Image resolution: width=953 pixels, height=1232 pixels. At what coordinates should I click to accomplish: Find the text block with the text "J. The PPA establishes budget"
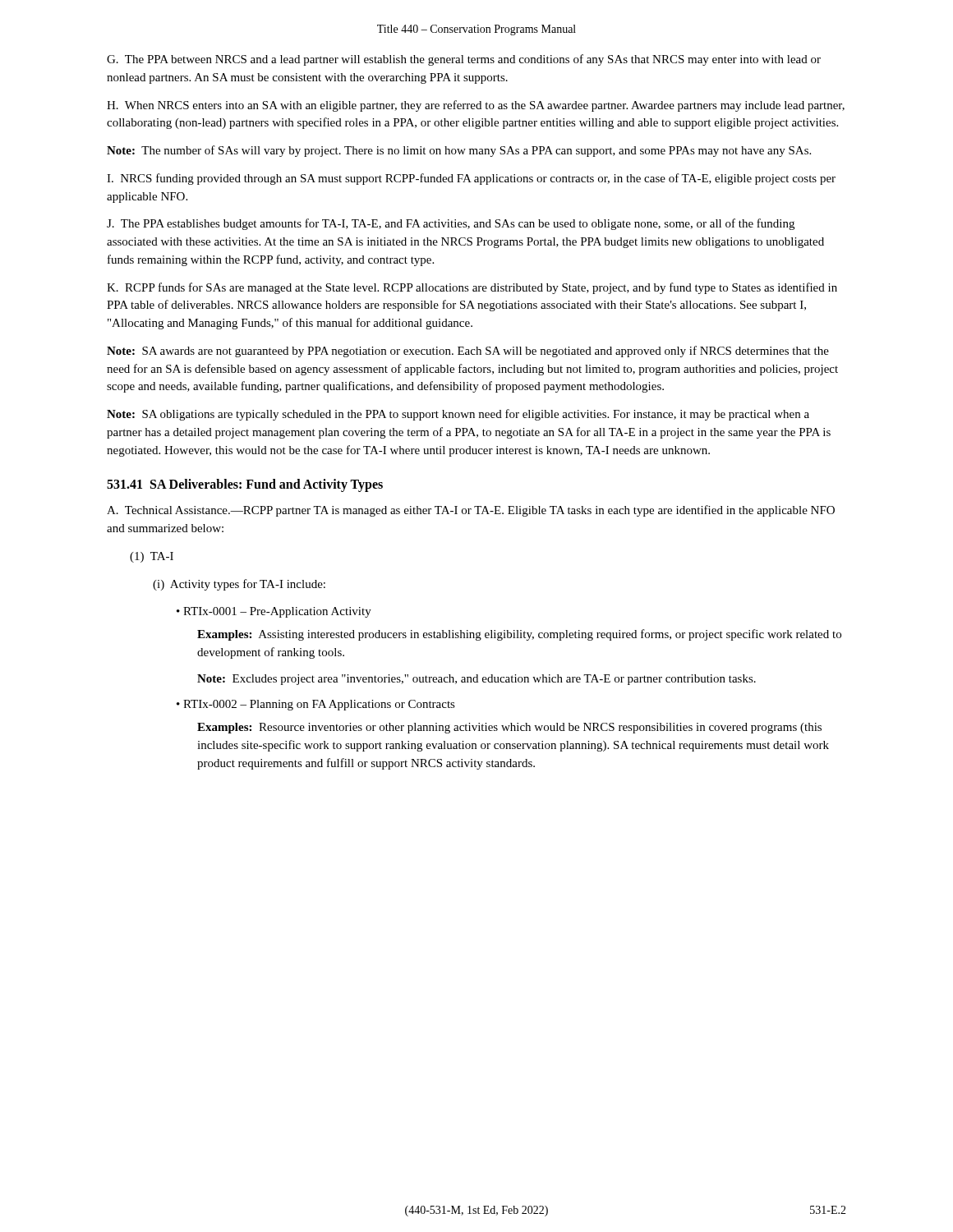click(x=465, y=241)
